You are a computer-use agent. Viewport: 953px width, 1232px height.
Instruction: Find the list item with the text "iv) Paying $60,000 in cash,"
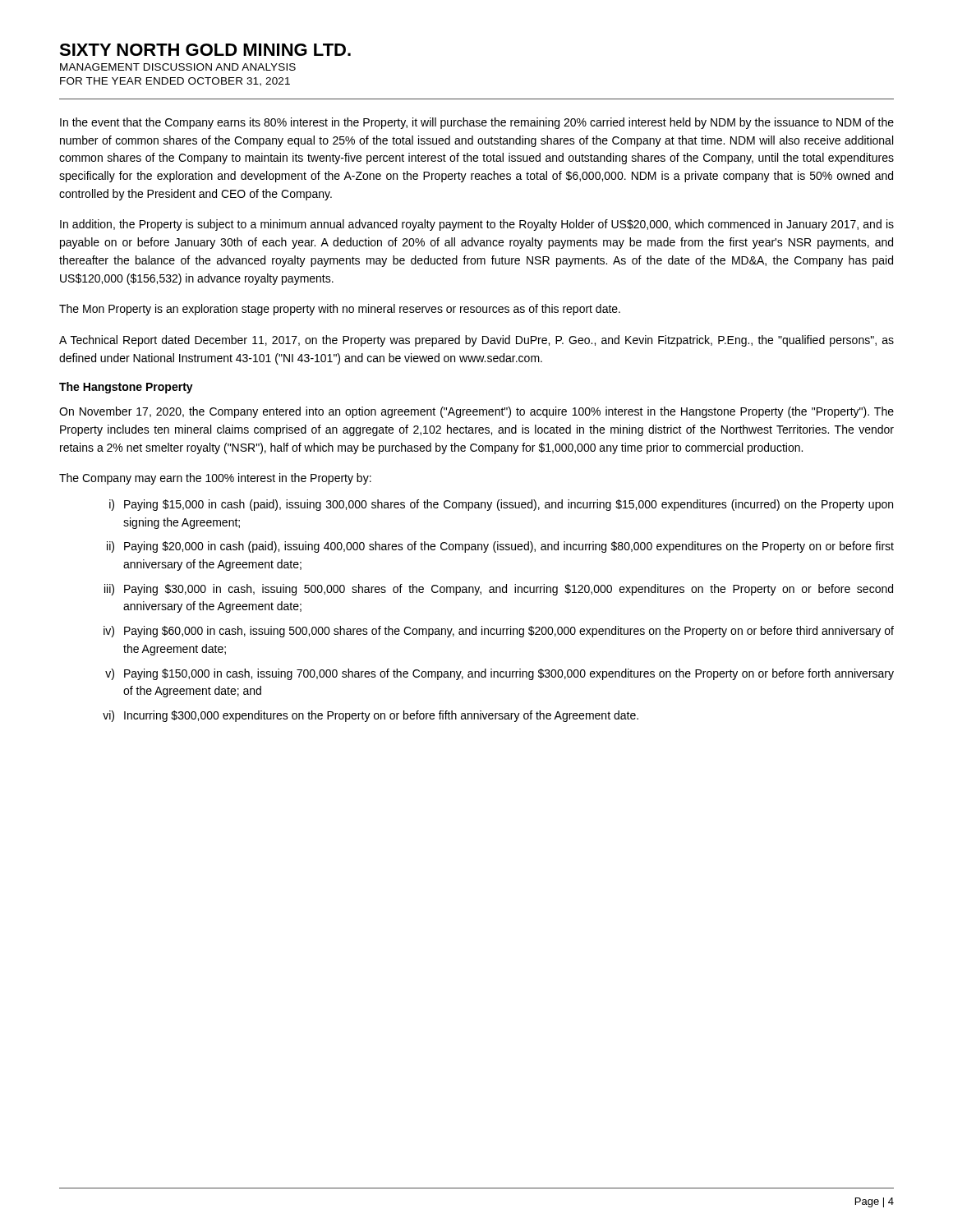(x=489, y=640)
